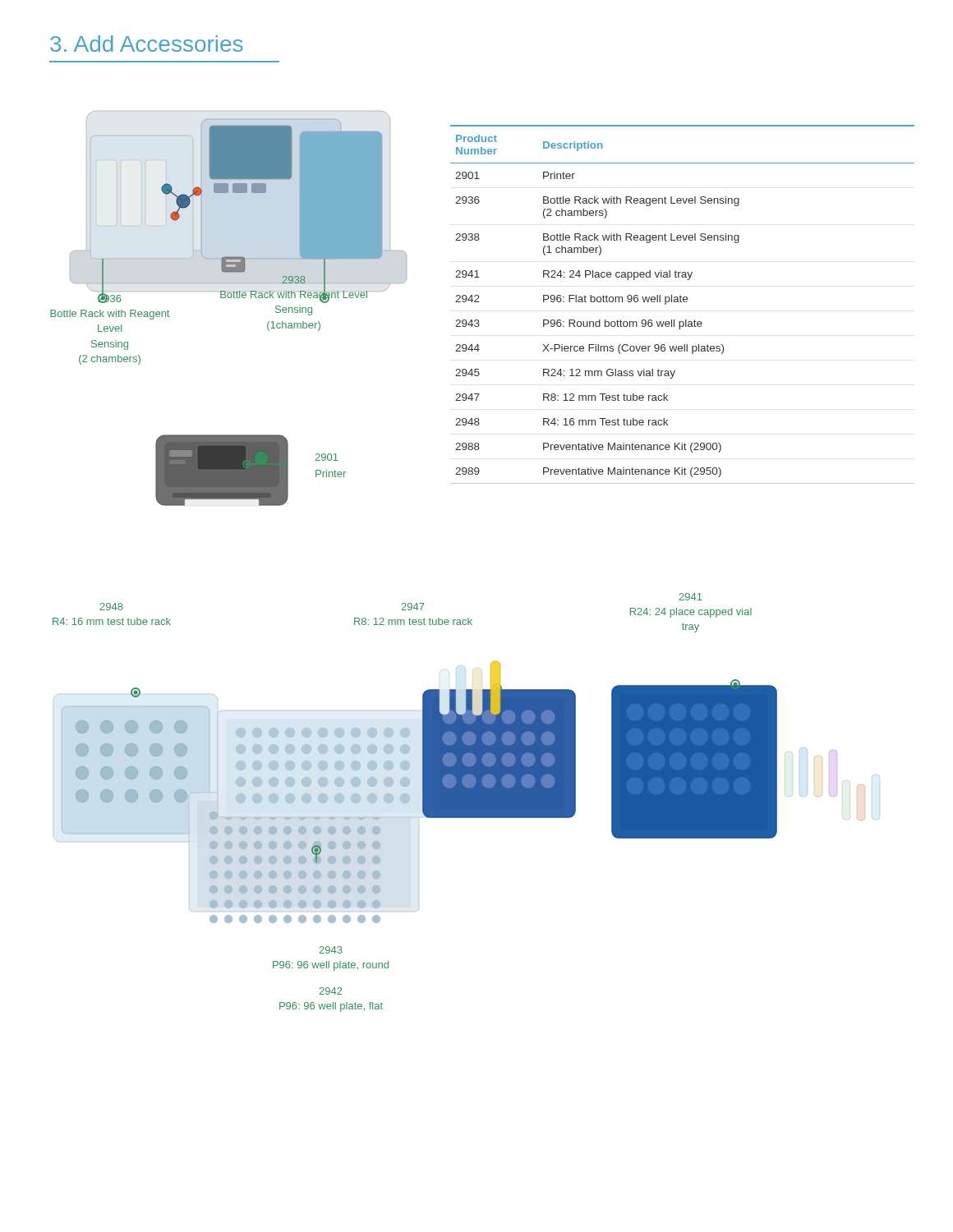953x1232 pixels.
Task: Locate the caption that says "2941R24: 24 place capped vialtray"
Action: 690,612
